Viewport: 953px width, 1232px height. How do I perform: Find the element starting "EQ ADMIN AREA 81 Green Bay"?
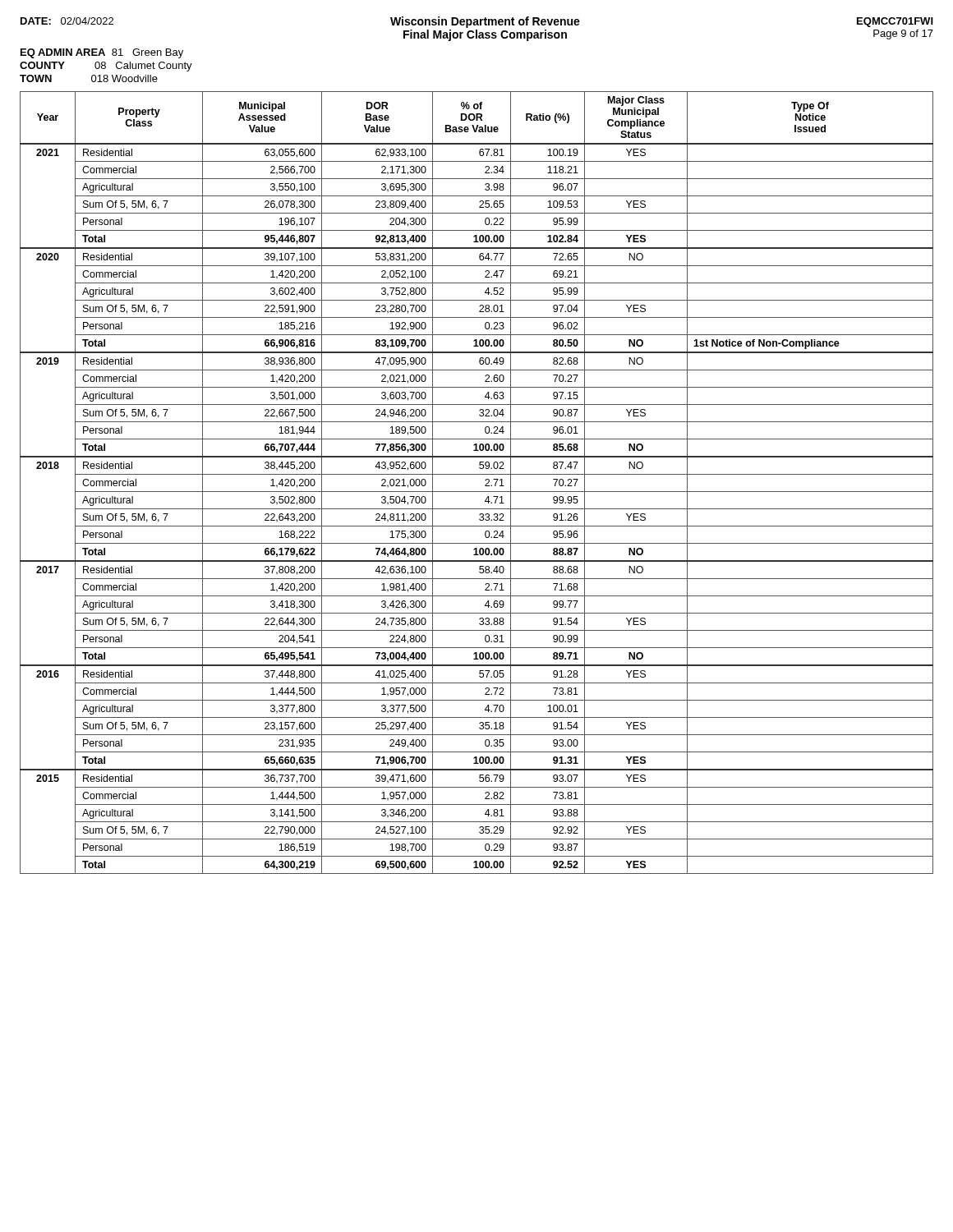tap(102, 52)
